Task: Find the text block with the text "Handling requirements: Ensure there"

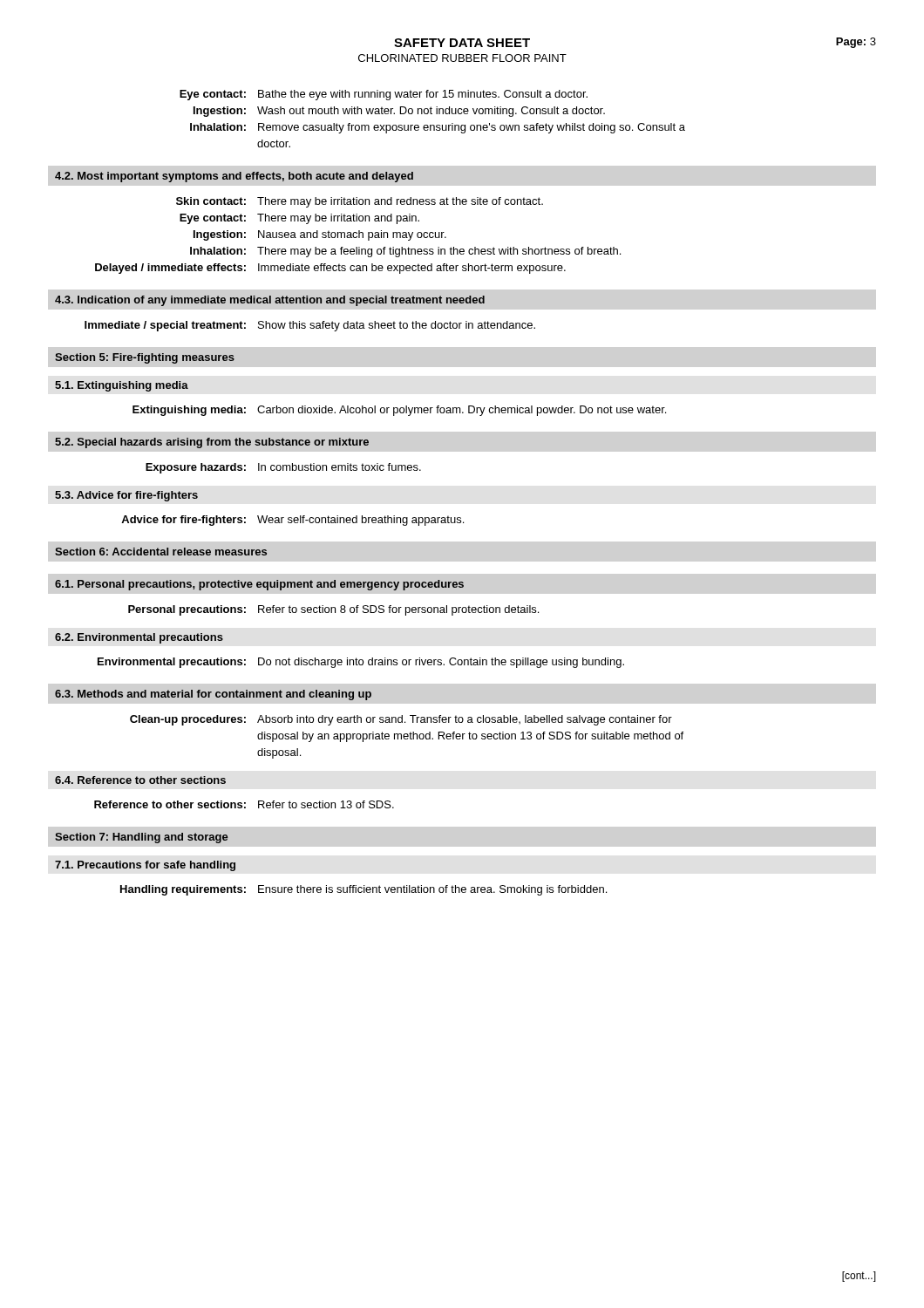Action: pos(462,889)
